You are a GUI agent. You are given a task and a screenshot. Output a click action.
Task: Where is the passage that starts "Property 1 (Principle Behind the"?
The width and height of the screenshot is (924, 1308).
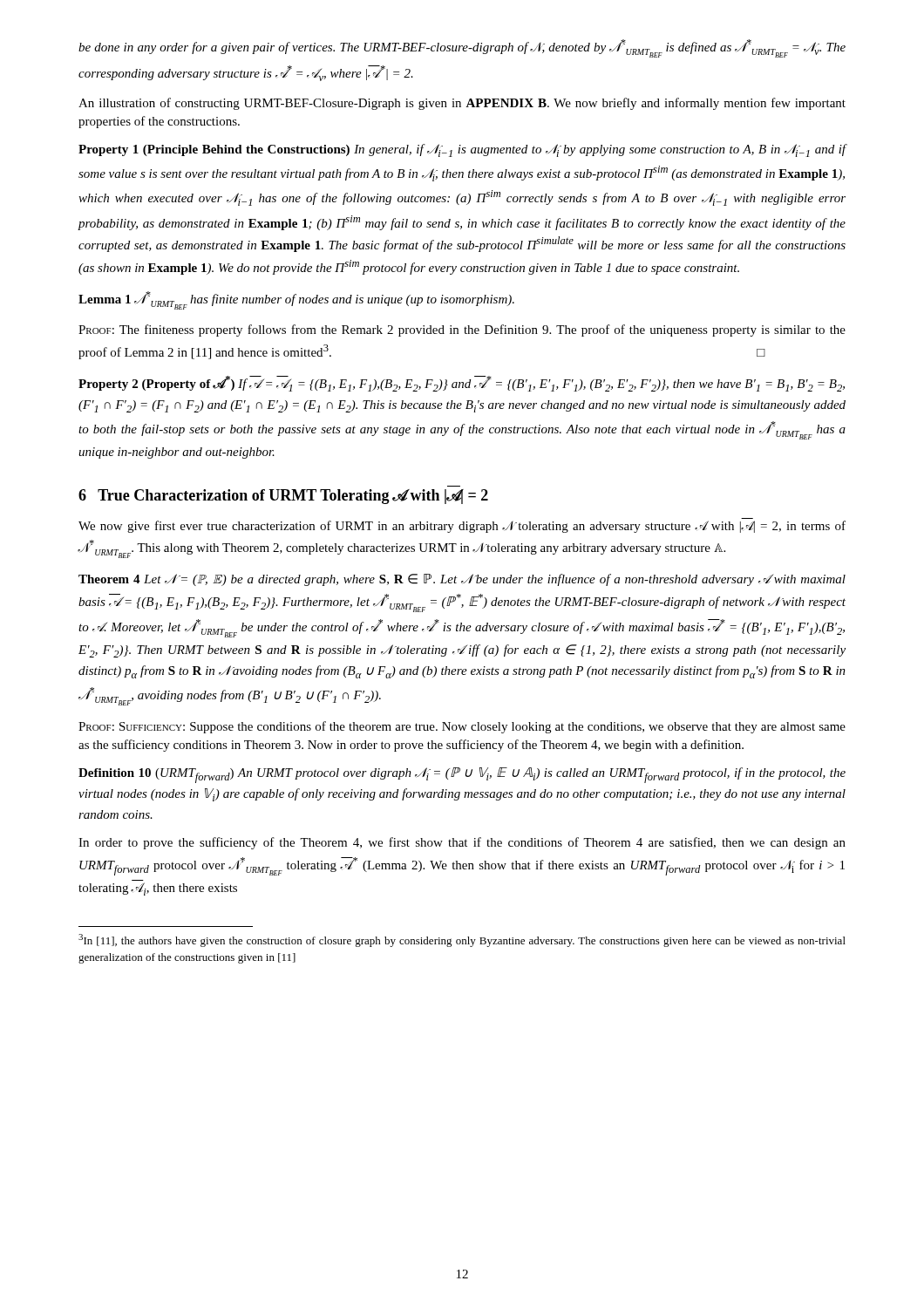point(462,209)
